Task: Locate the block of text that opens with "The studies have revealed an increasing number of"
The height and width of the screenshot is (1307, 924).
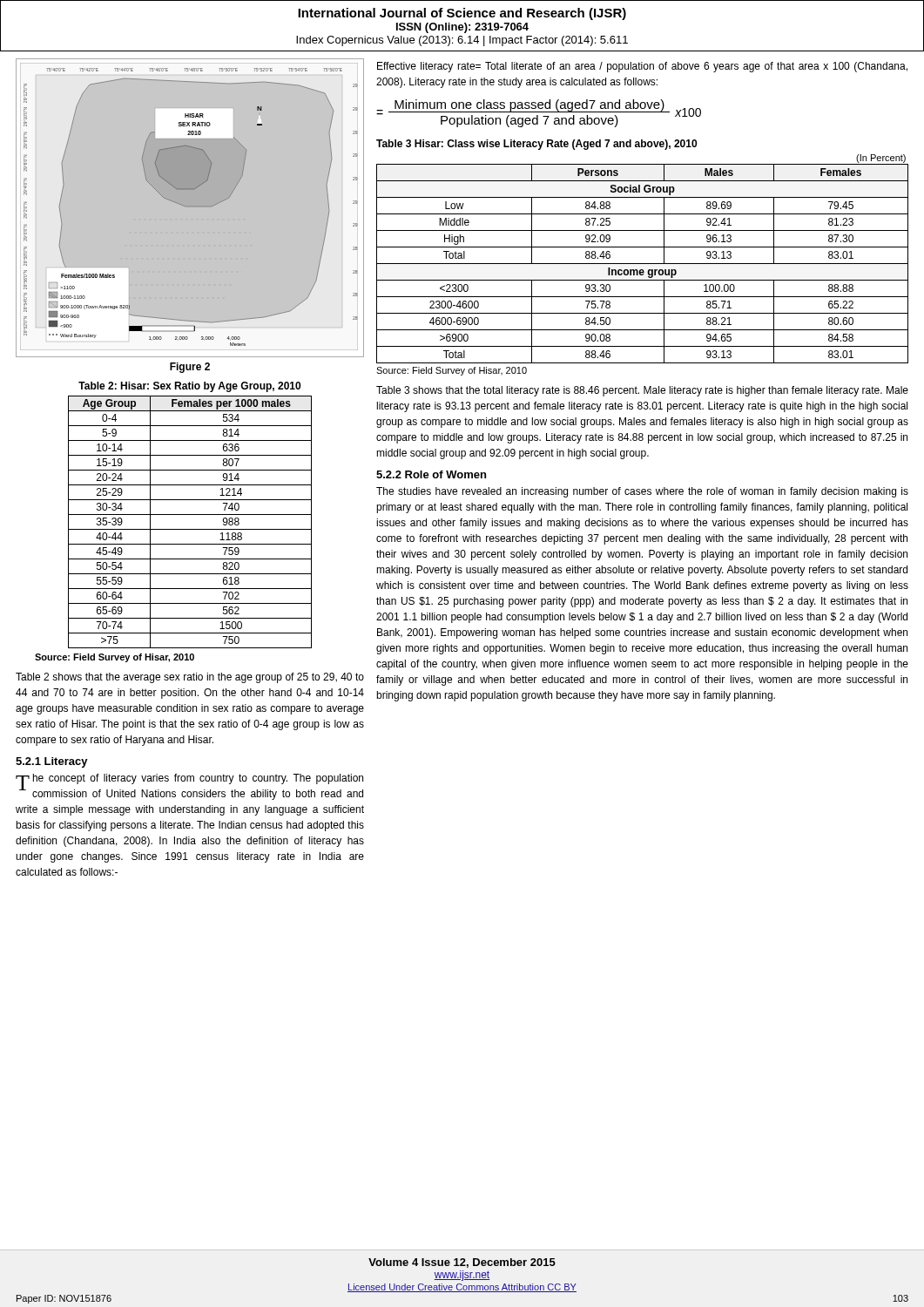Action: pos(642,593)
